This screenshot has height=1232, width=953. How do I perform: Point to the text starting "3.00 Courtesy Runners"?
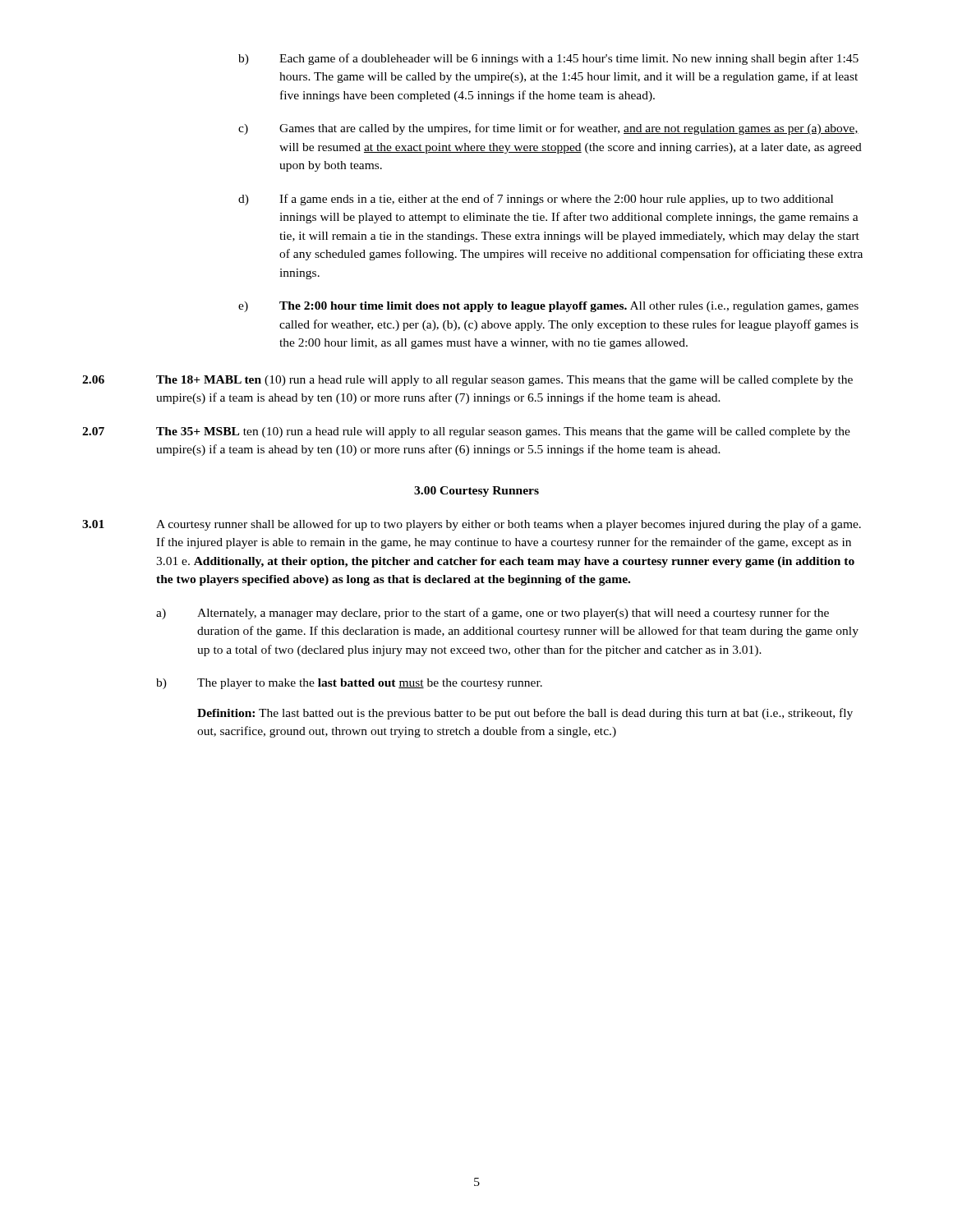point(476,490)
